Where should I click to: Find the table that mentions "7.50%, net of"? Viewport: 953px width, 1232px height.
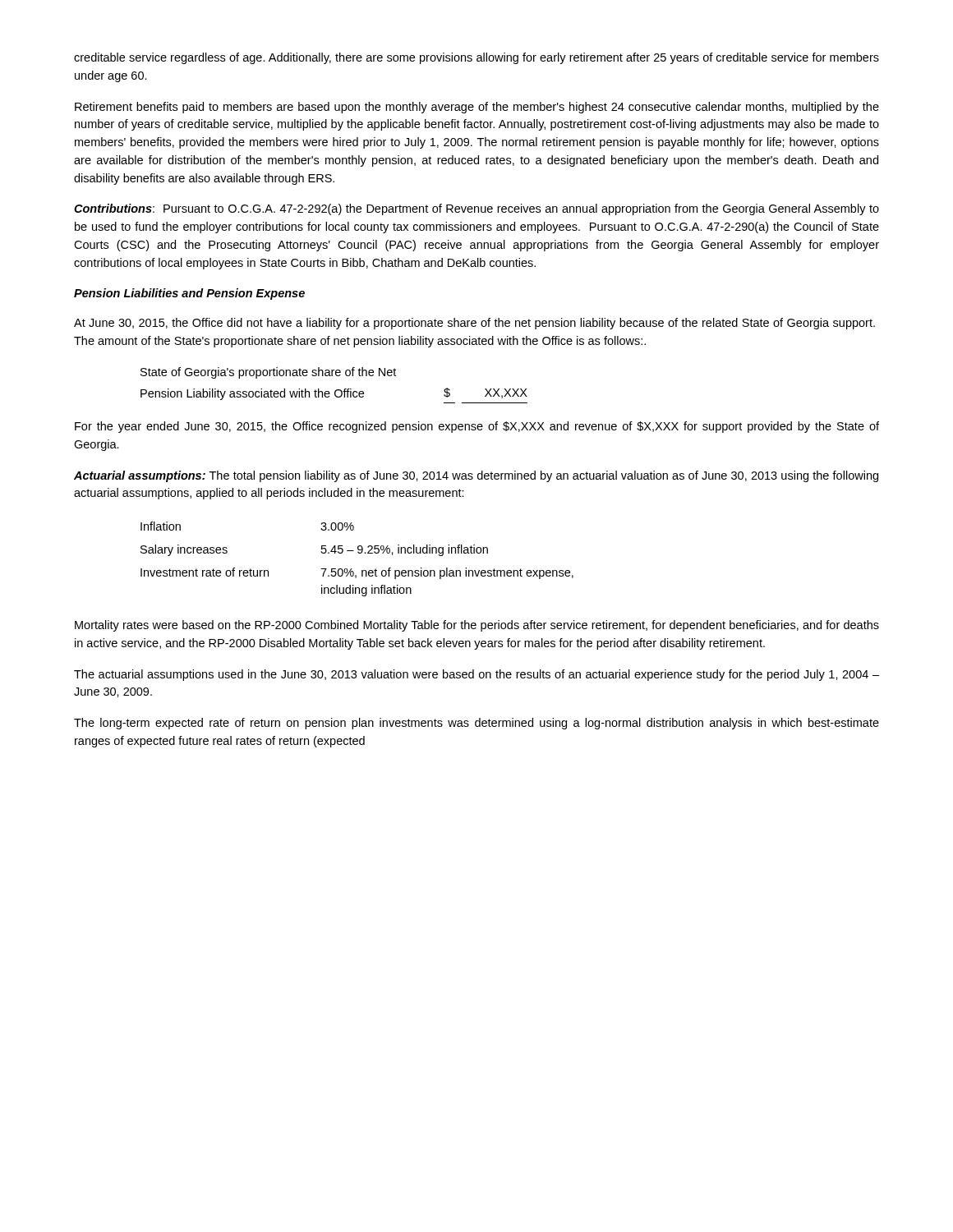click(x=476, y=559)
